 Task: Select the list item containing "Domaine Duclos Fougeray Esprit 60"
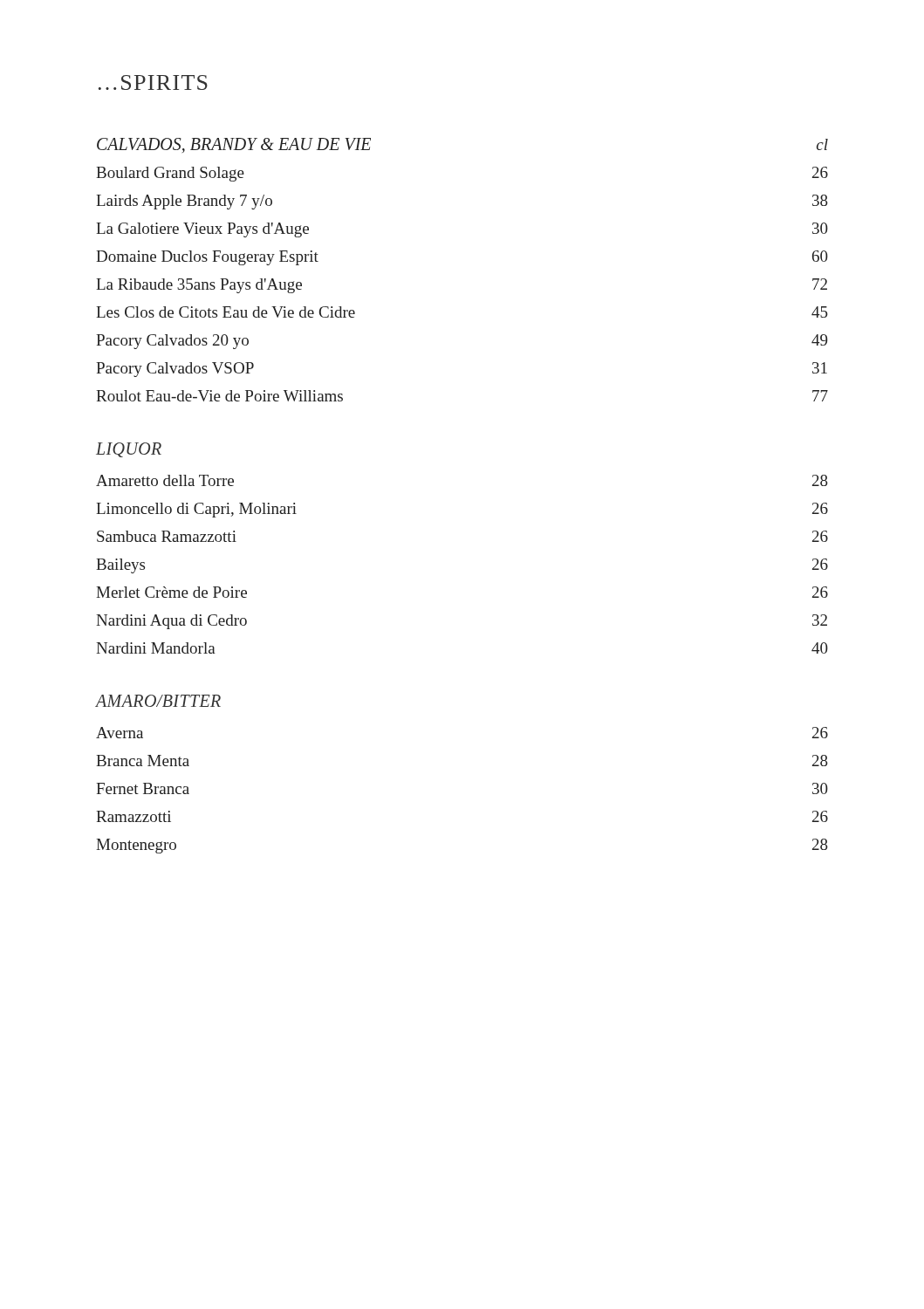[205, 258]
